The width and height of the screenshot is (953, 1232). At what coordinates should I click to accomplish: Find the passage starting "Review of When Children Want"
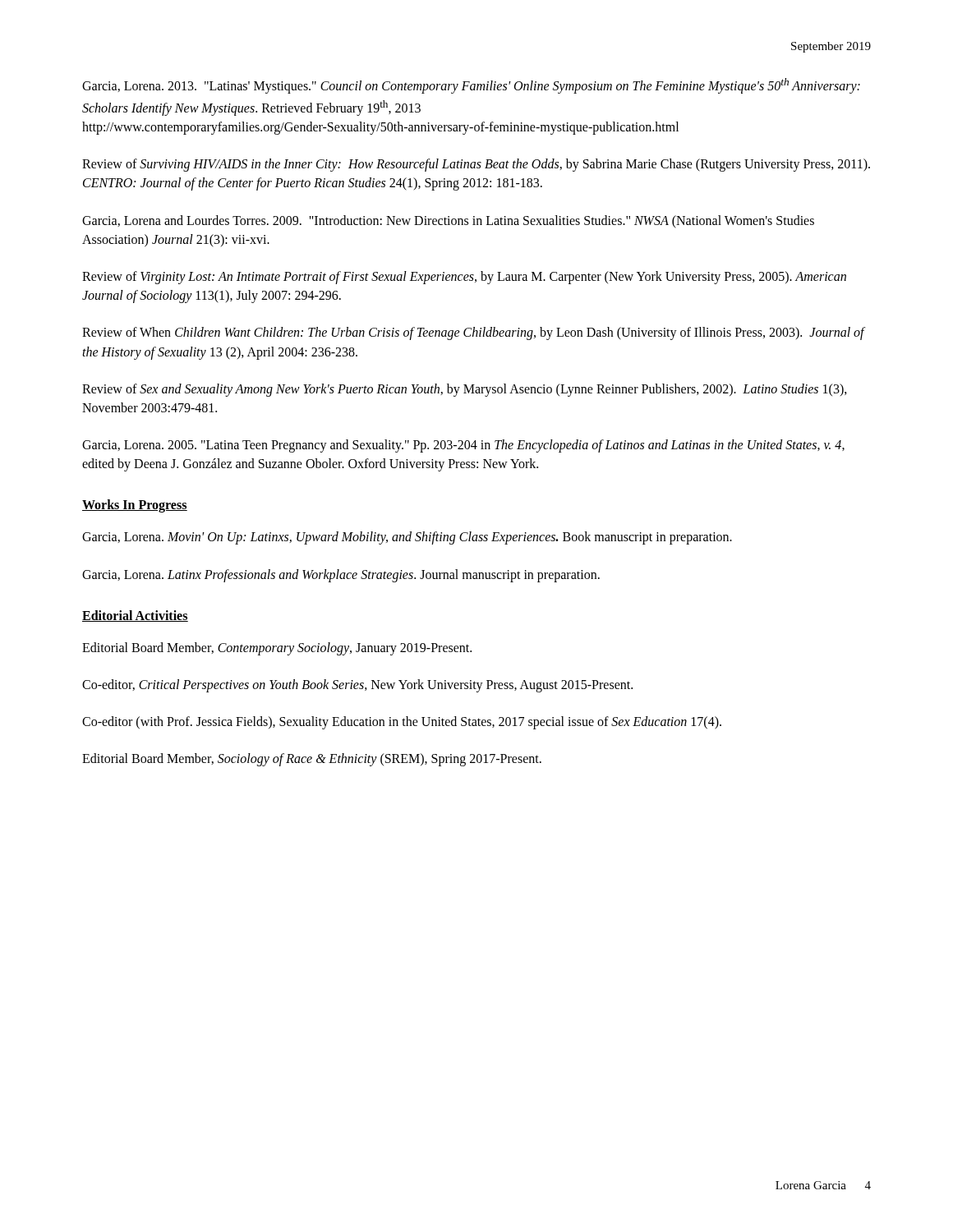473,342
